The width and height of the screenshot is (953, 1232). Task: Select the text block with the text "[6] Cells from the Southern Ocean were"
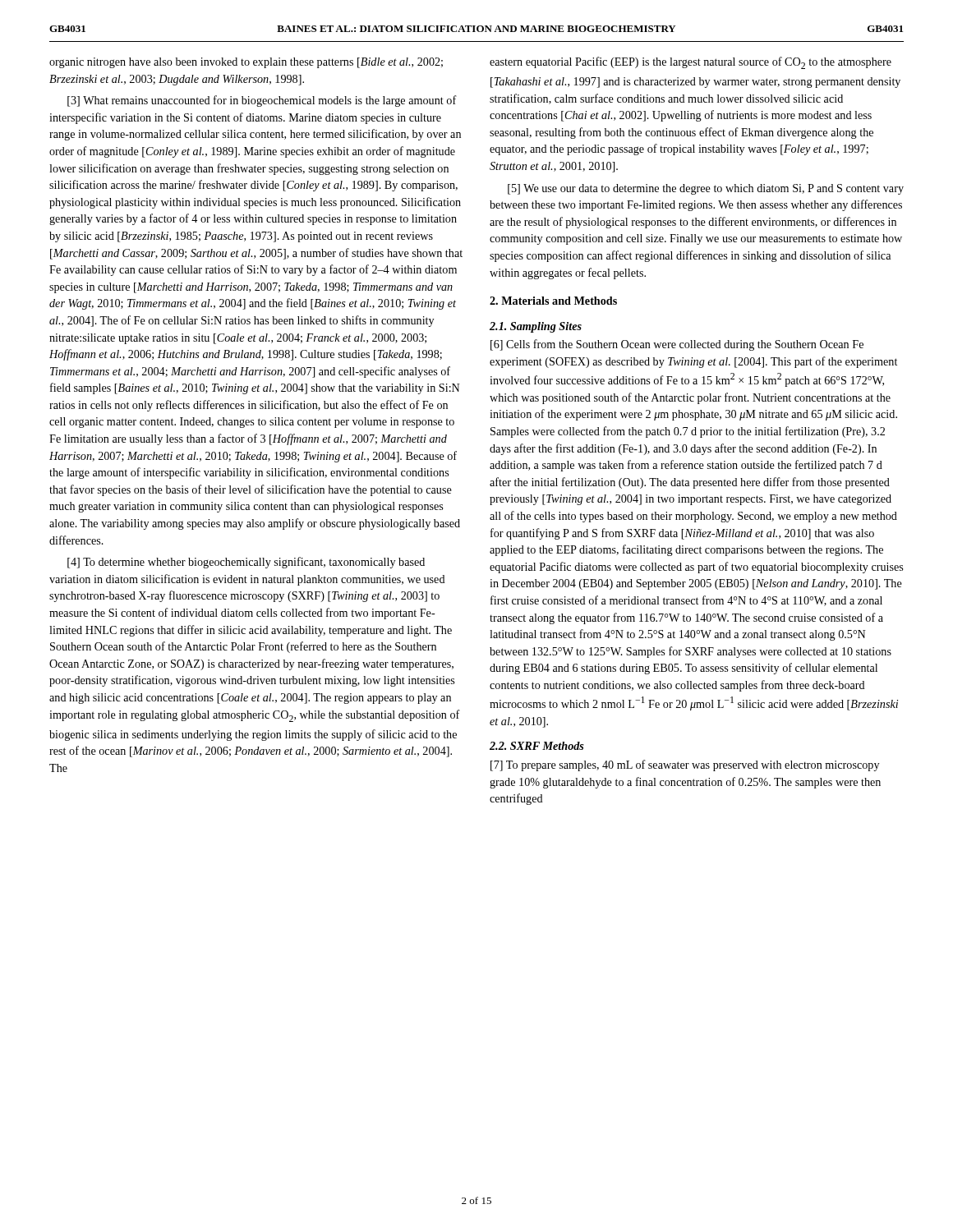pos(697,533)
